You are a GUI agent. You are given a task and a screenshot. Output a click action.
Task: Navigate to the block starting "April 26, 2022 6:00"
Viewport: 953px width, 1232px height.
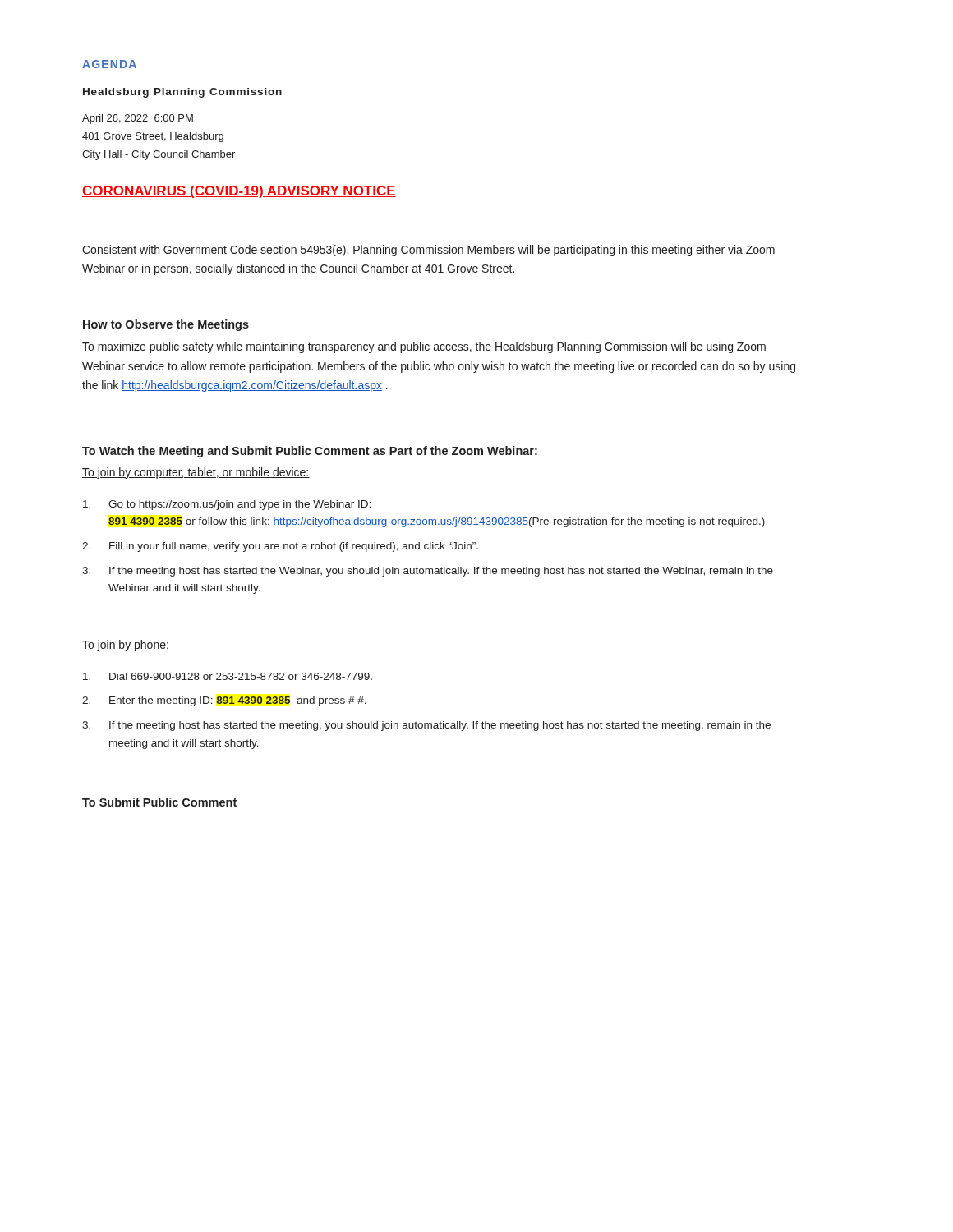(x=138, y=119)
